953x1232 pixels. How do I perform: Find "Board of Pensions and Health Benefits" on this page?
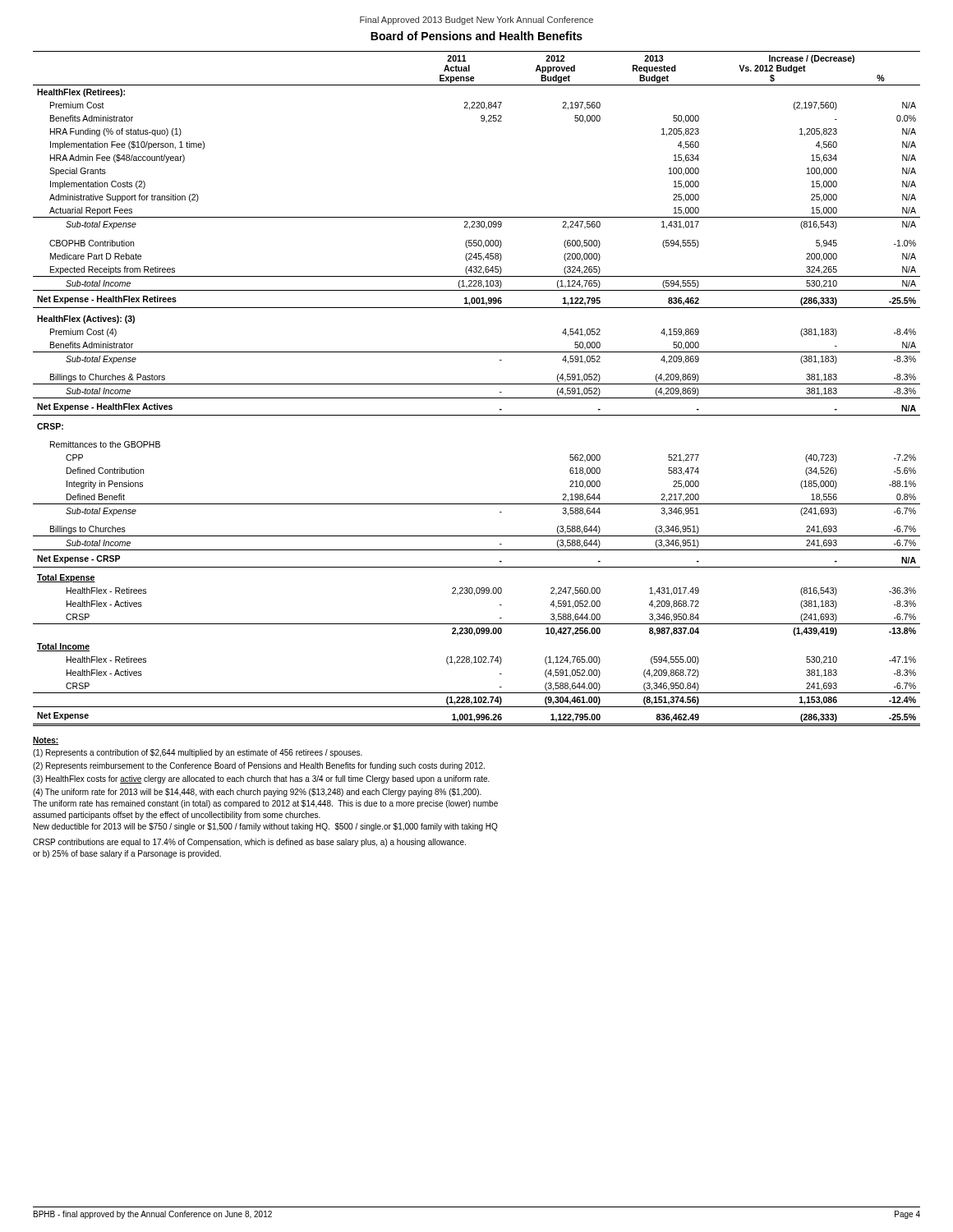pyautogui.click(x=476, y=36)
